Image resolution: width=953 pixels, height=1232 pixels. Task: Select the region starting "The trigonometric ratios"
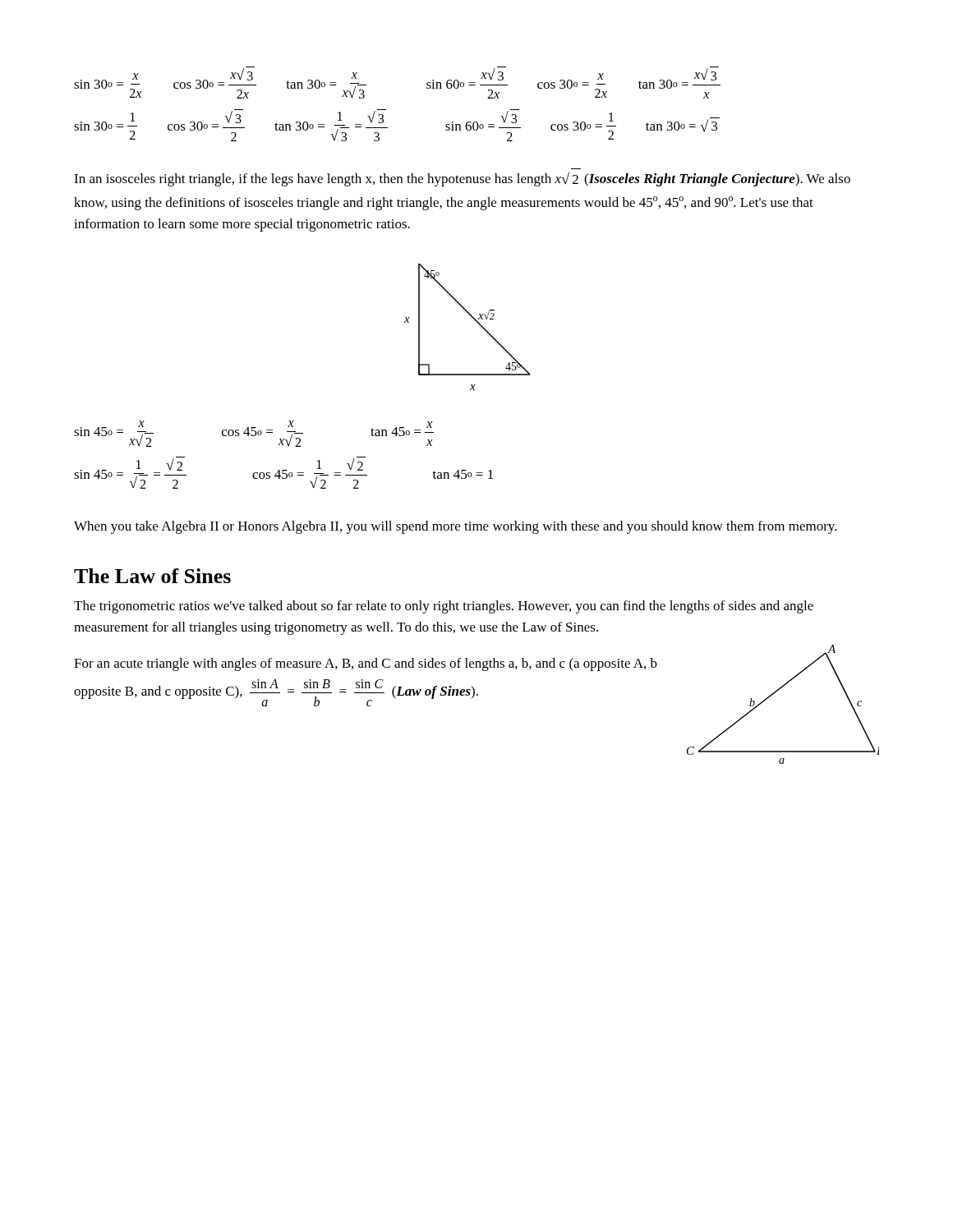click(444, 616)
